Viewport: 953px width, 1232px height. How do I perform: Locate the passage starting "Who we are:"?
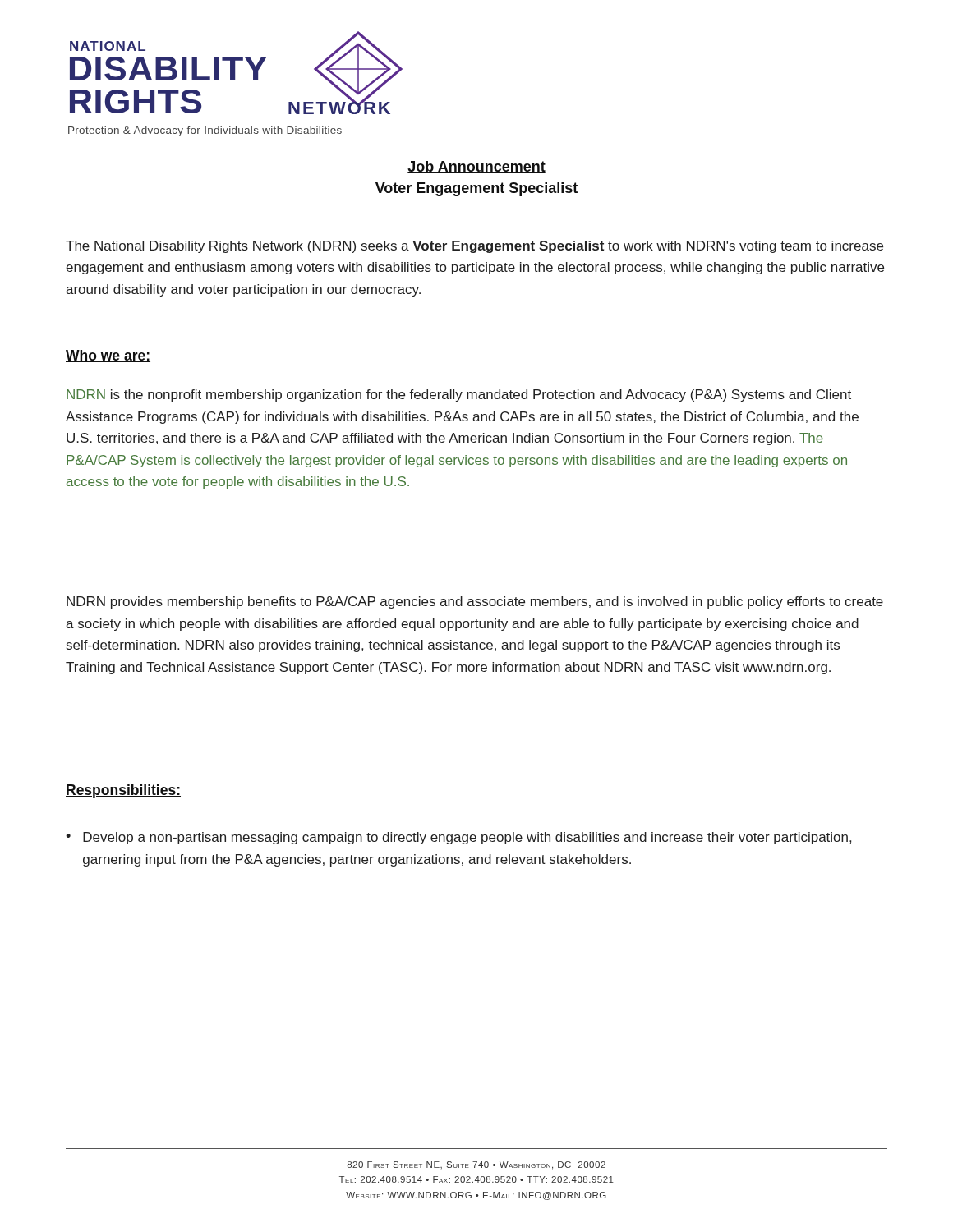coord(108,356)
